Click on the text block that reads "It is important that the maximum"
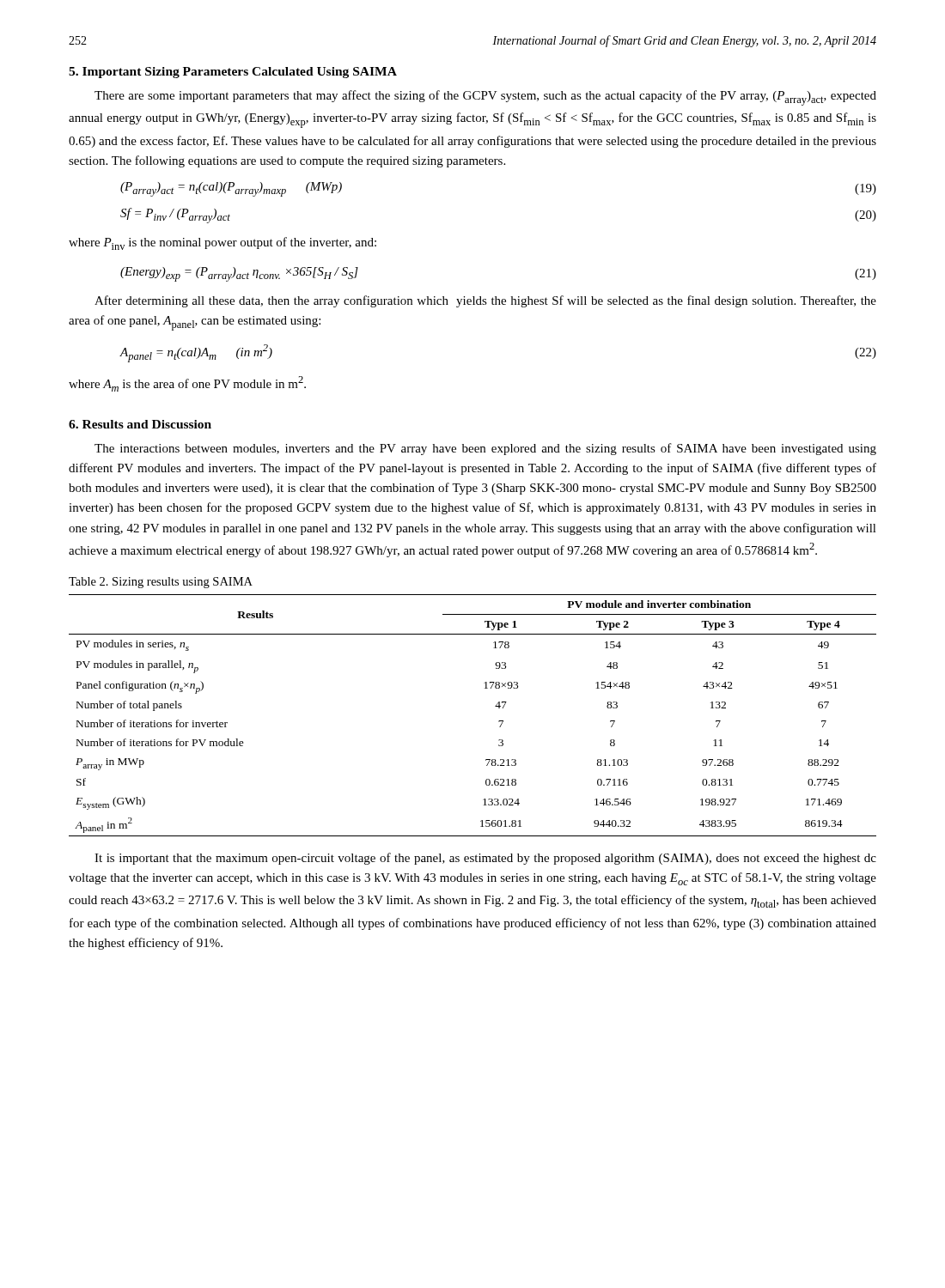Image resolution: width=945 pixels, height=1288 pixels. (472, 900)
